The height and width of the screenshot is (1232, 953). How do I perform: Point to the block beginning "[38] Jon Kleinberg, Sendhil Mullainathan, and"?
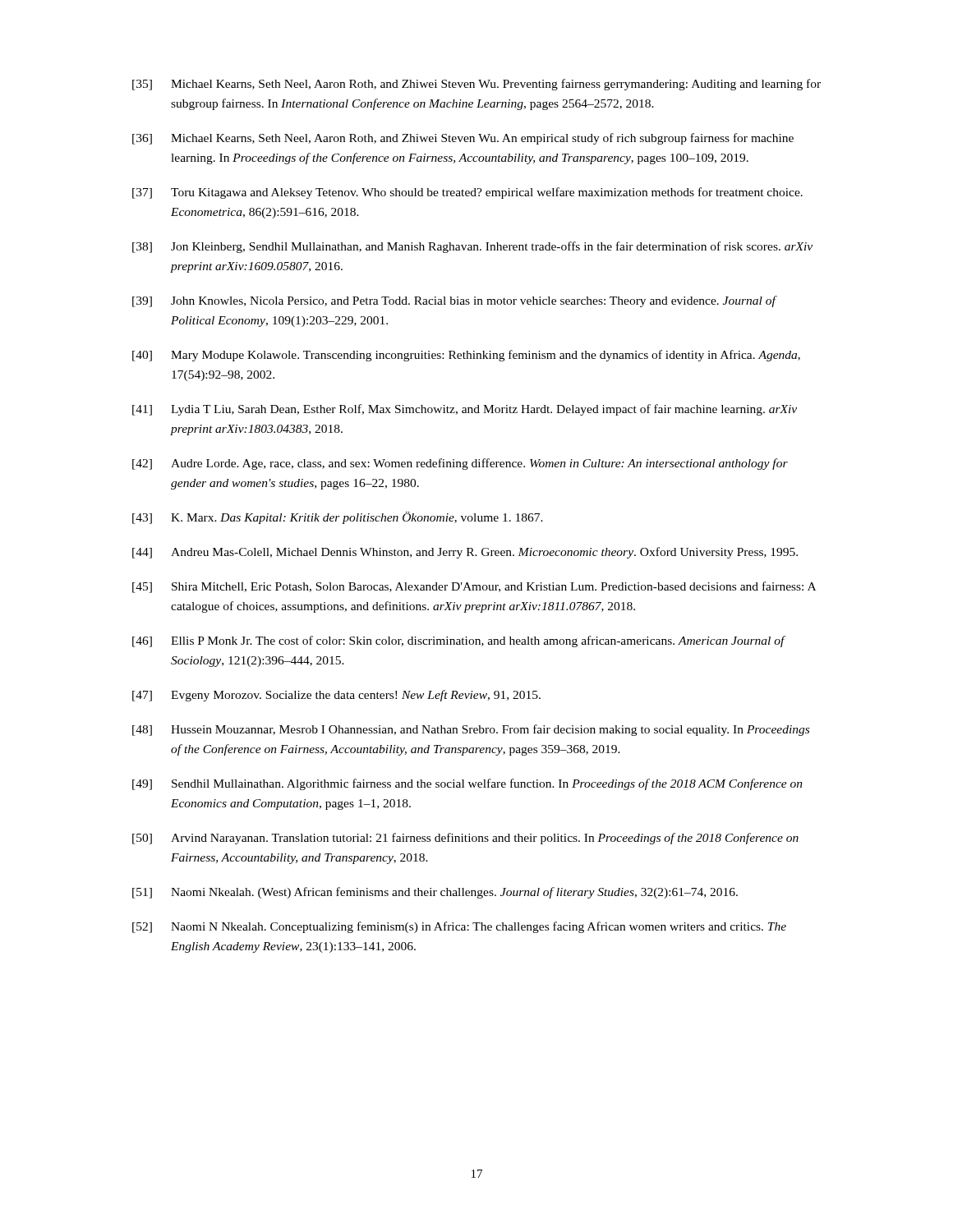[476, 256]
